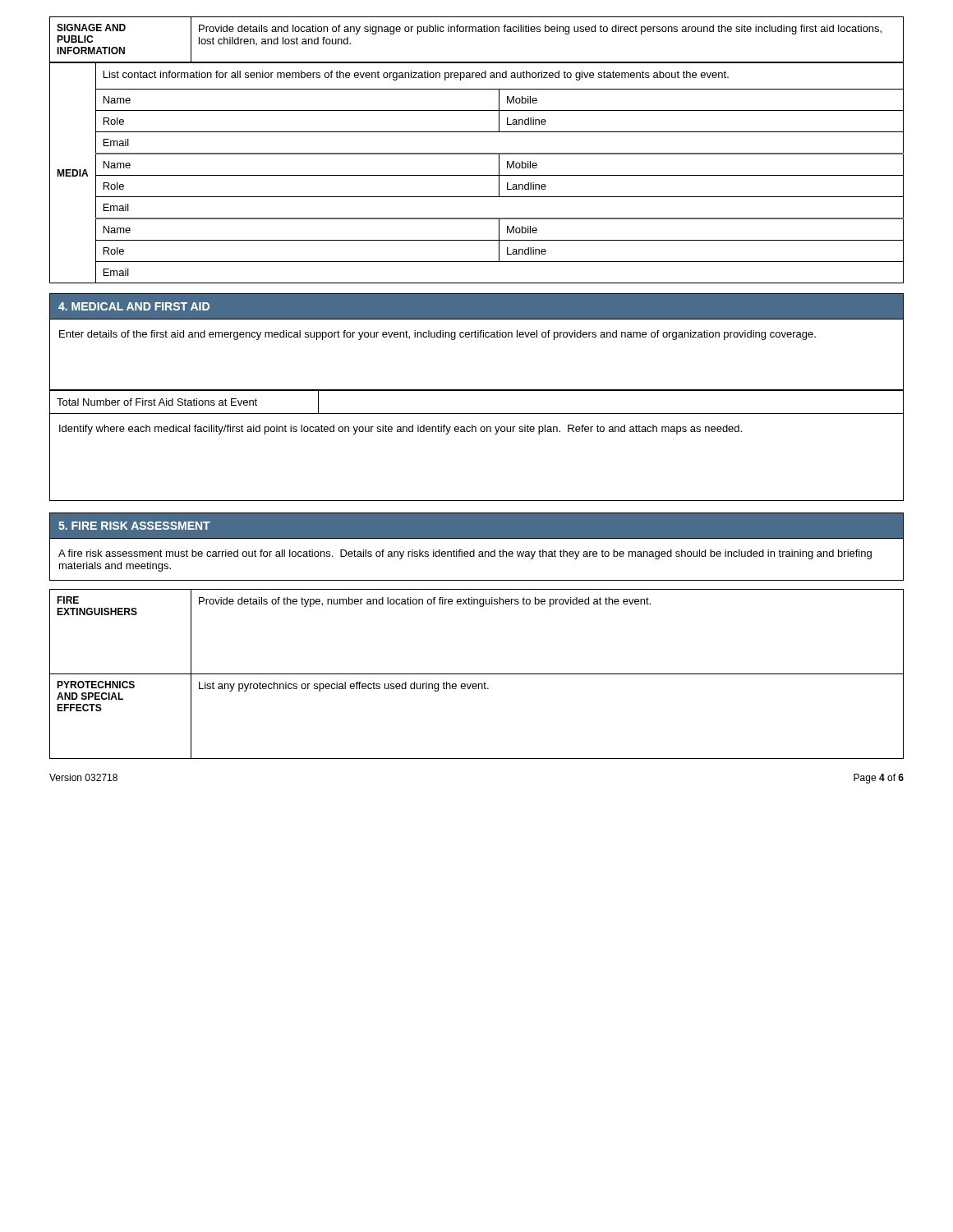The image size is (953, 1232).
Task: Find the block on this page that starts "Enter details of"
Action: [437, 334]
